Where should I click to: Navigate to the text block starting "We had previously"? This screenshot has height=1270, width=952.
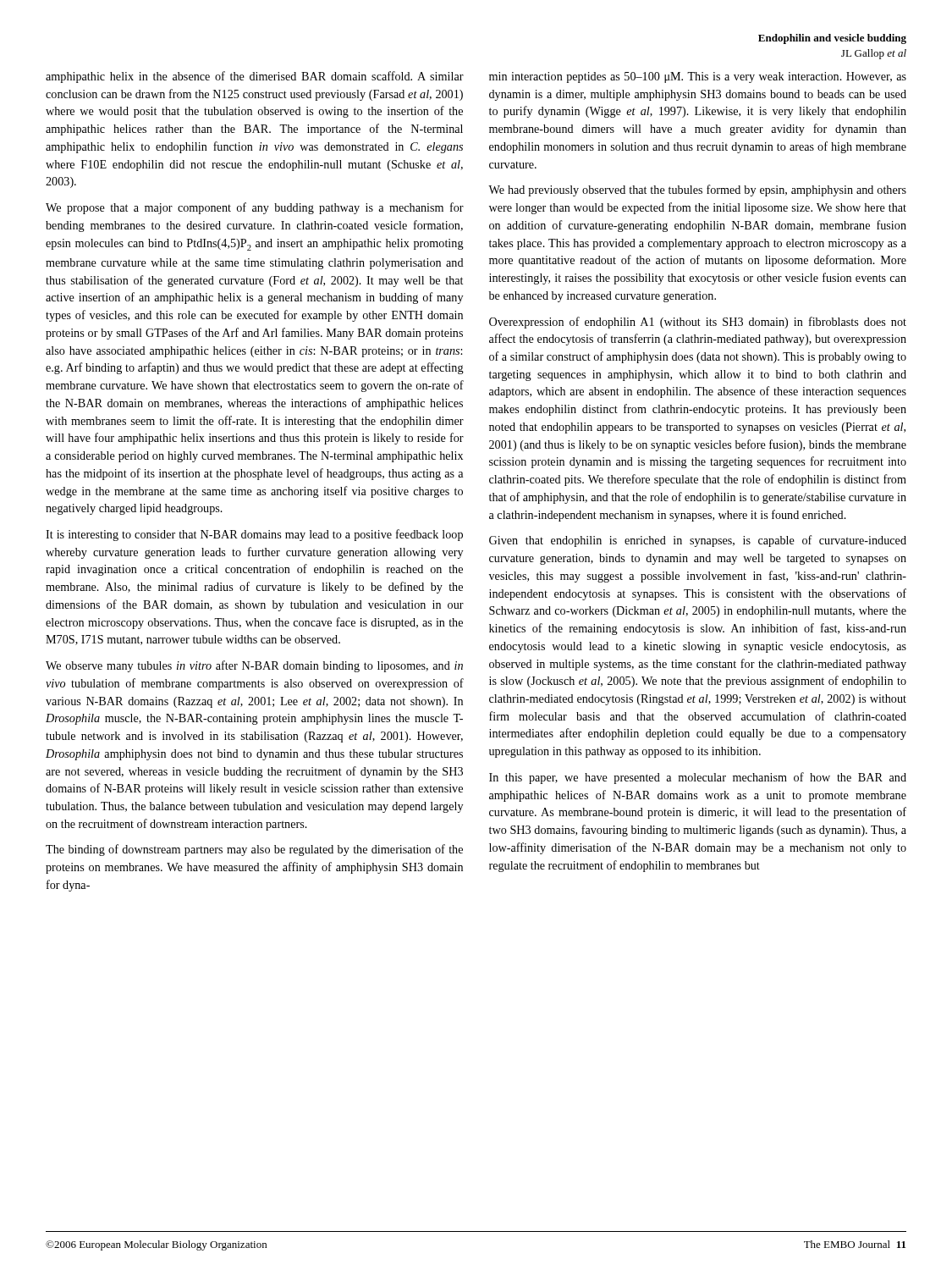[x=697, y=243]
